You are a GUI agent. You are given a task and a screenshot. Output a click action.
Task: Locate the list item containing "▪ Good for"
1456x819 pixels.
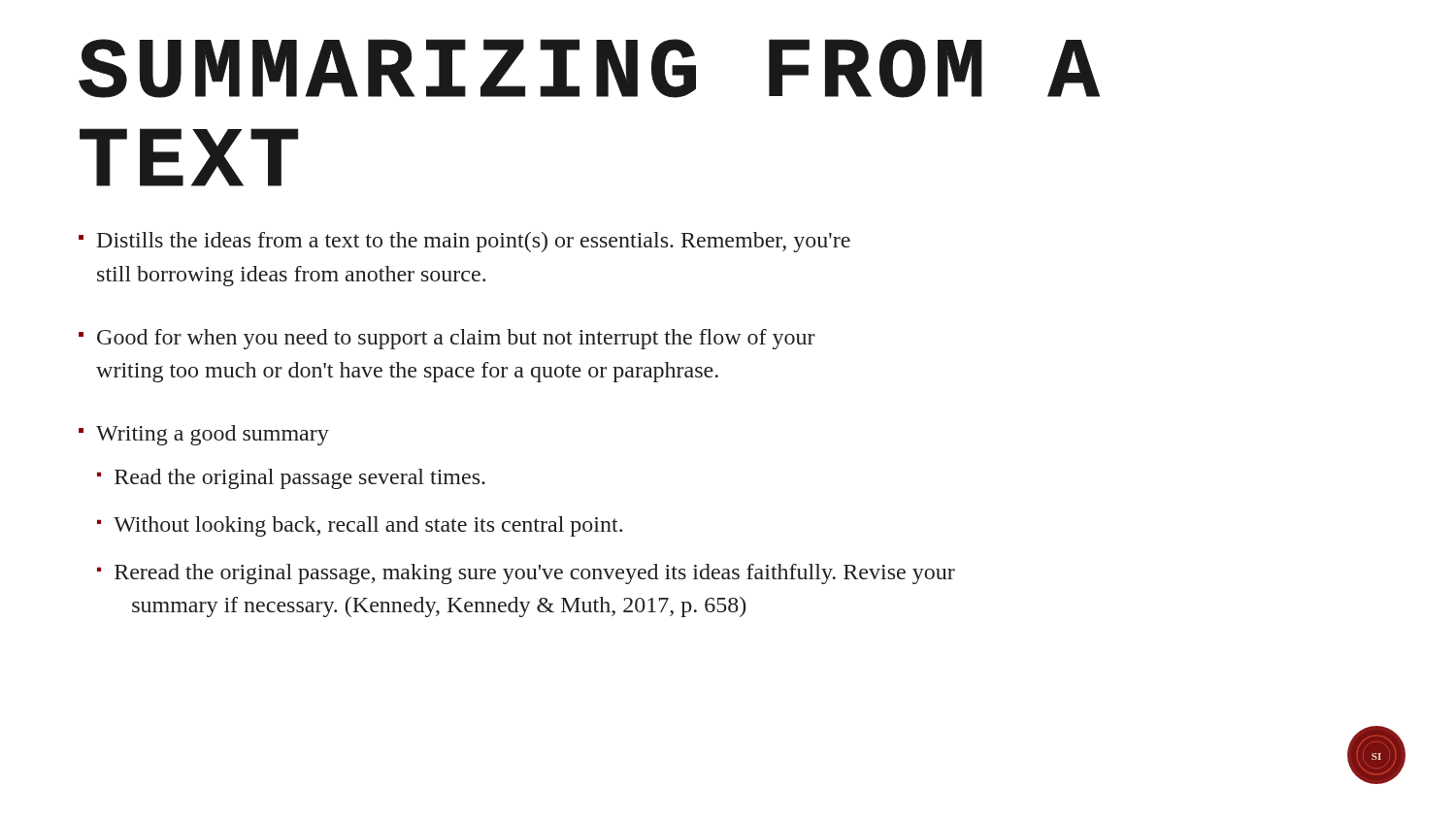[x=446, y=354]
